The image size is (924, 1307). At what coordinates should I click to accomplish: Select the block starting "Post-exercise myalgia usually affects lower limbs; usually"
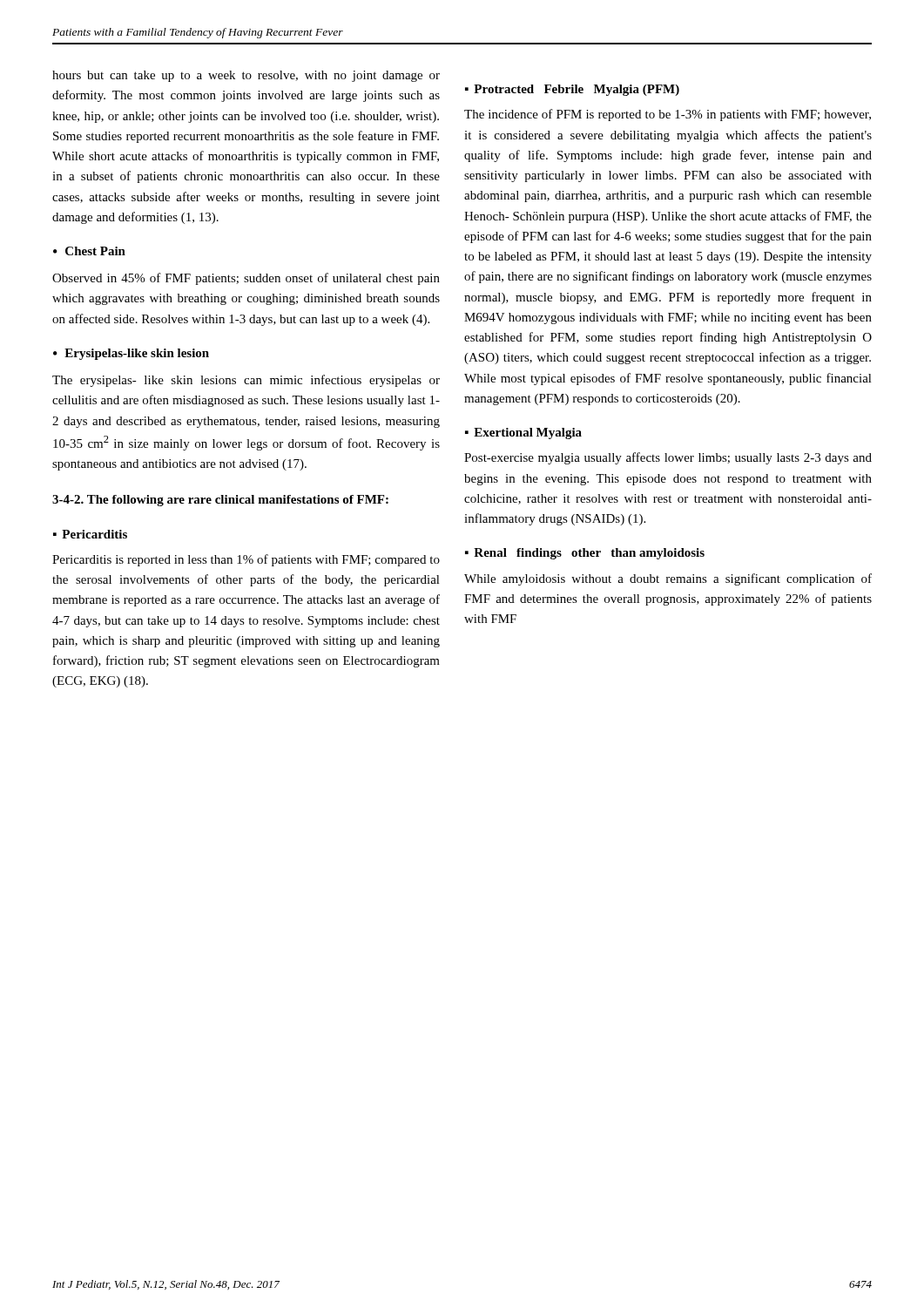668,488
